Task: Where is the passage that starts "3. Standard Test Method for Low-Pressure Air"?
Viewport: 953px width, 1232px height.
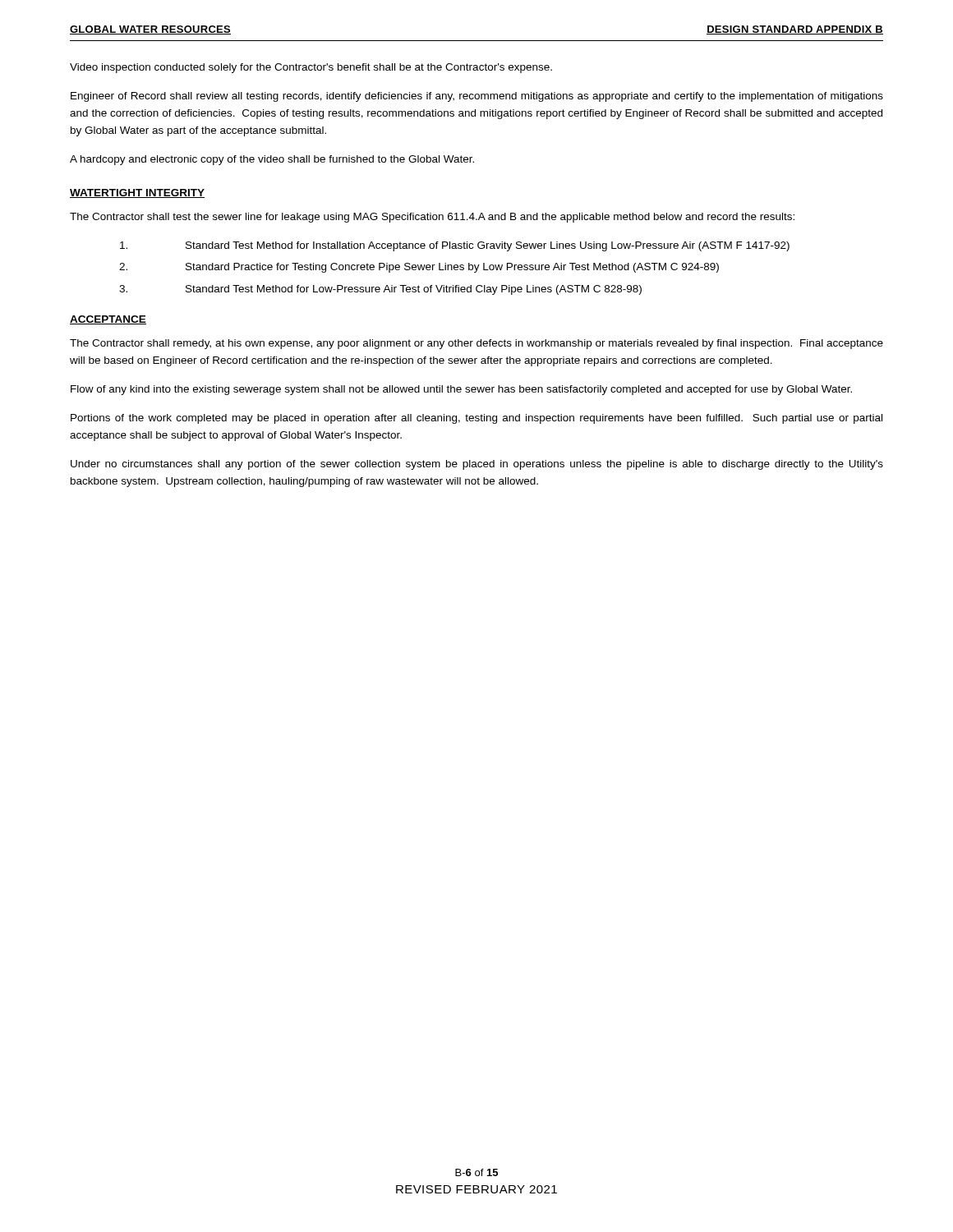Action: [476, 290]
